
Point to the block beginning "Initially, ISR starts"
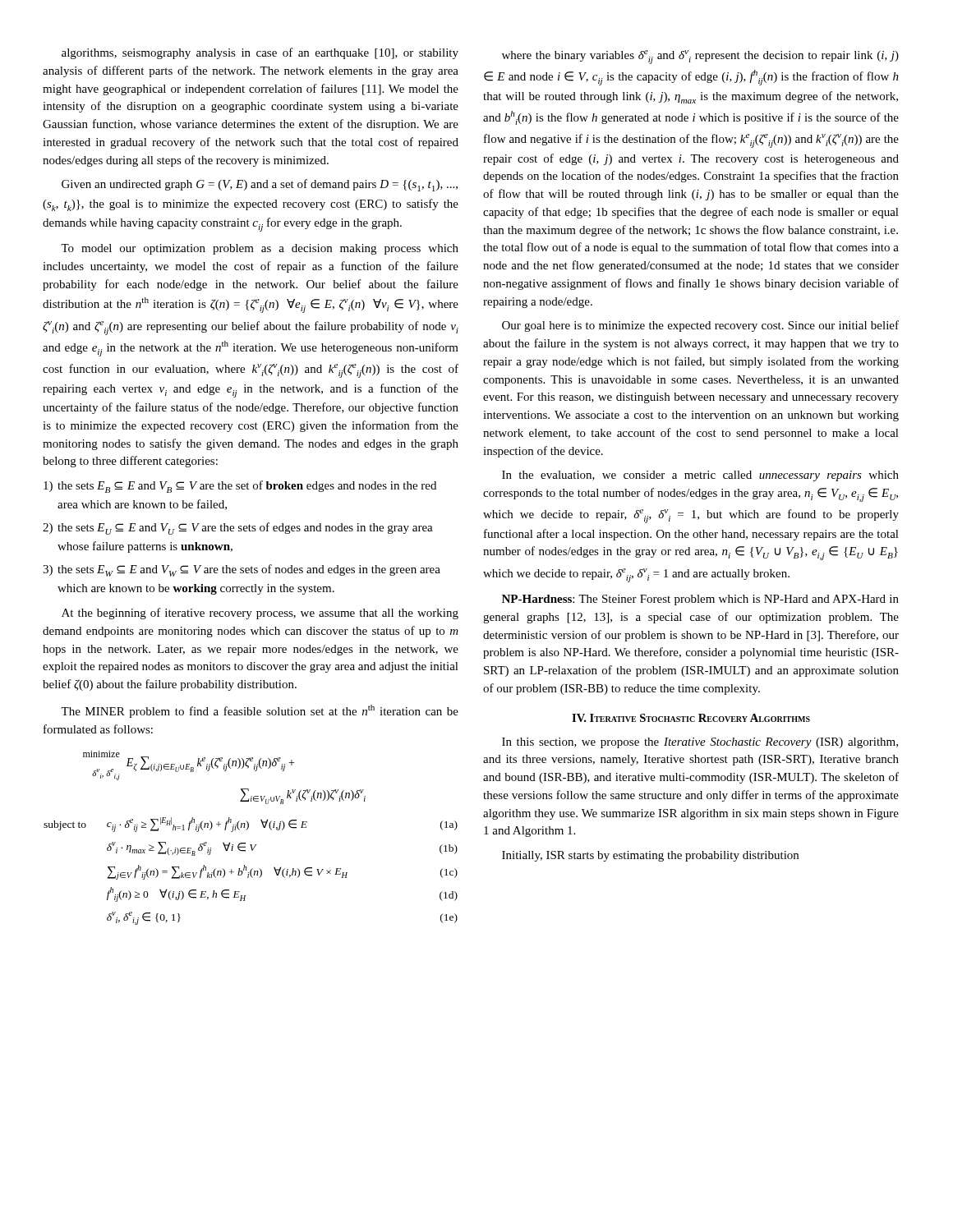pos(691,856)
